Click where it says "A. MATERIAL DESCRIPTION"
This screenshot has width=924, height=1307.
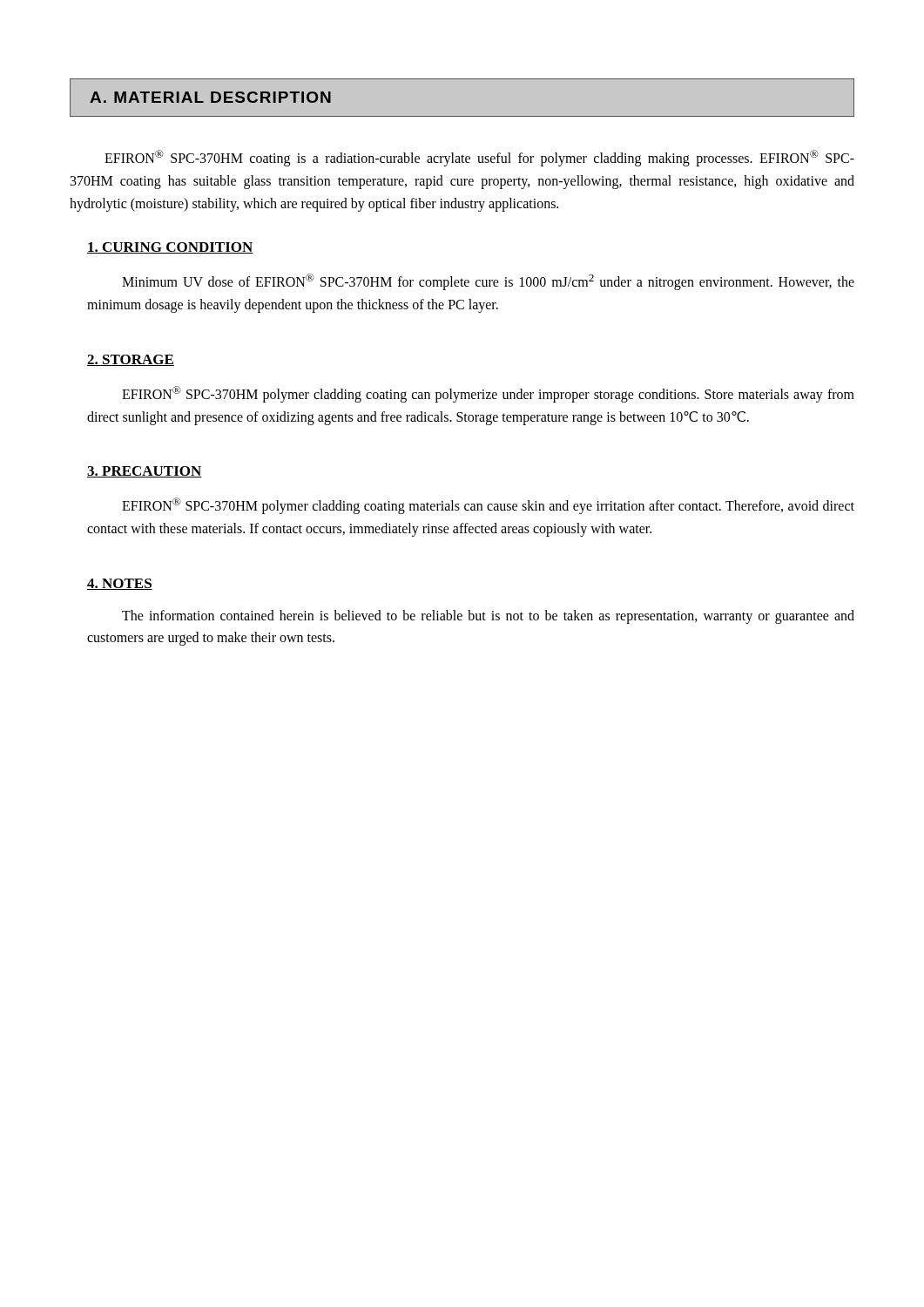tap(211, 97)
